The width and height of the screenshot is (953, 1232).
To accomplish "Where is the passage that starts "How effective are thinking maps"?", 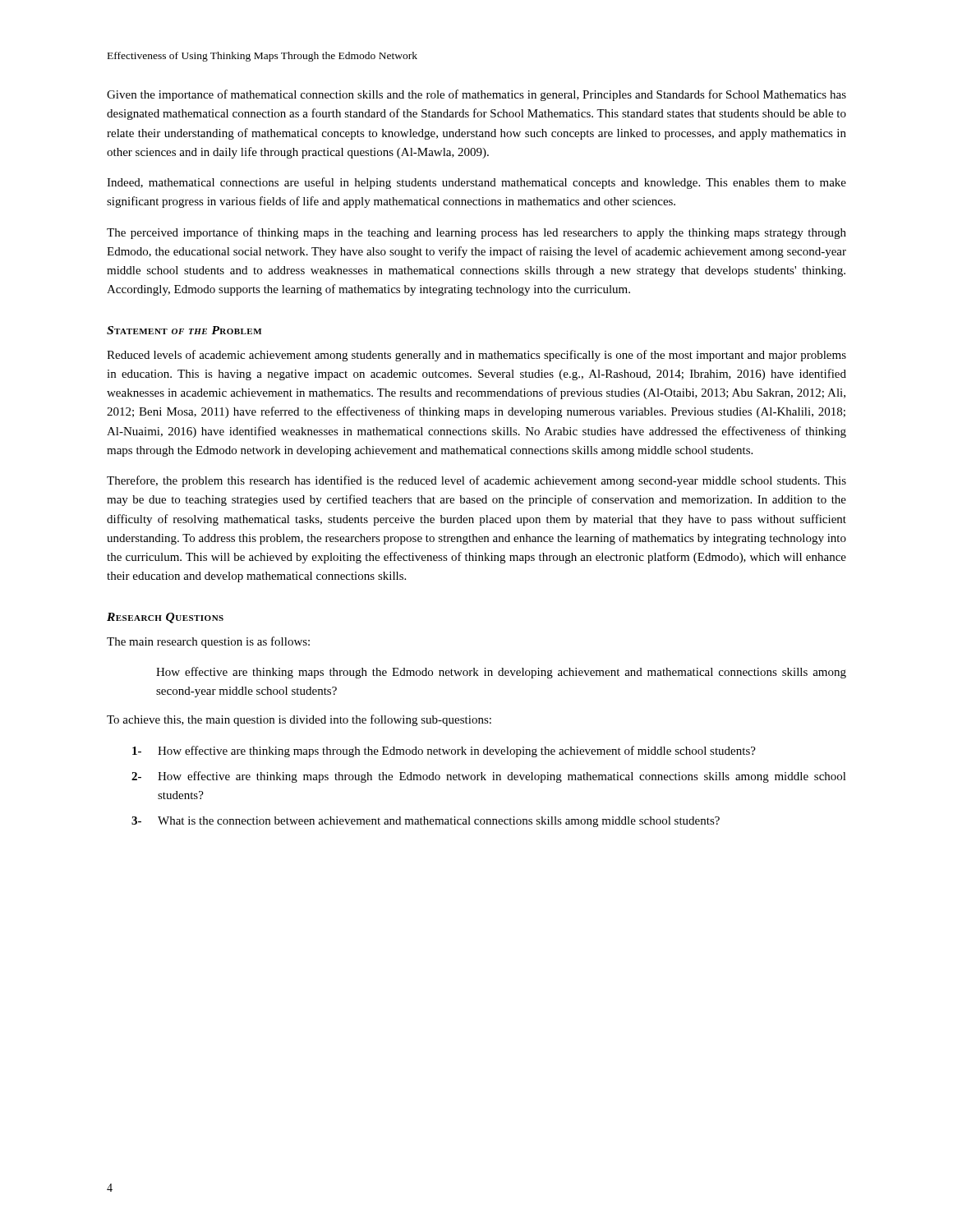I will click(x=501, y=681).
